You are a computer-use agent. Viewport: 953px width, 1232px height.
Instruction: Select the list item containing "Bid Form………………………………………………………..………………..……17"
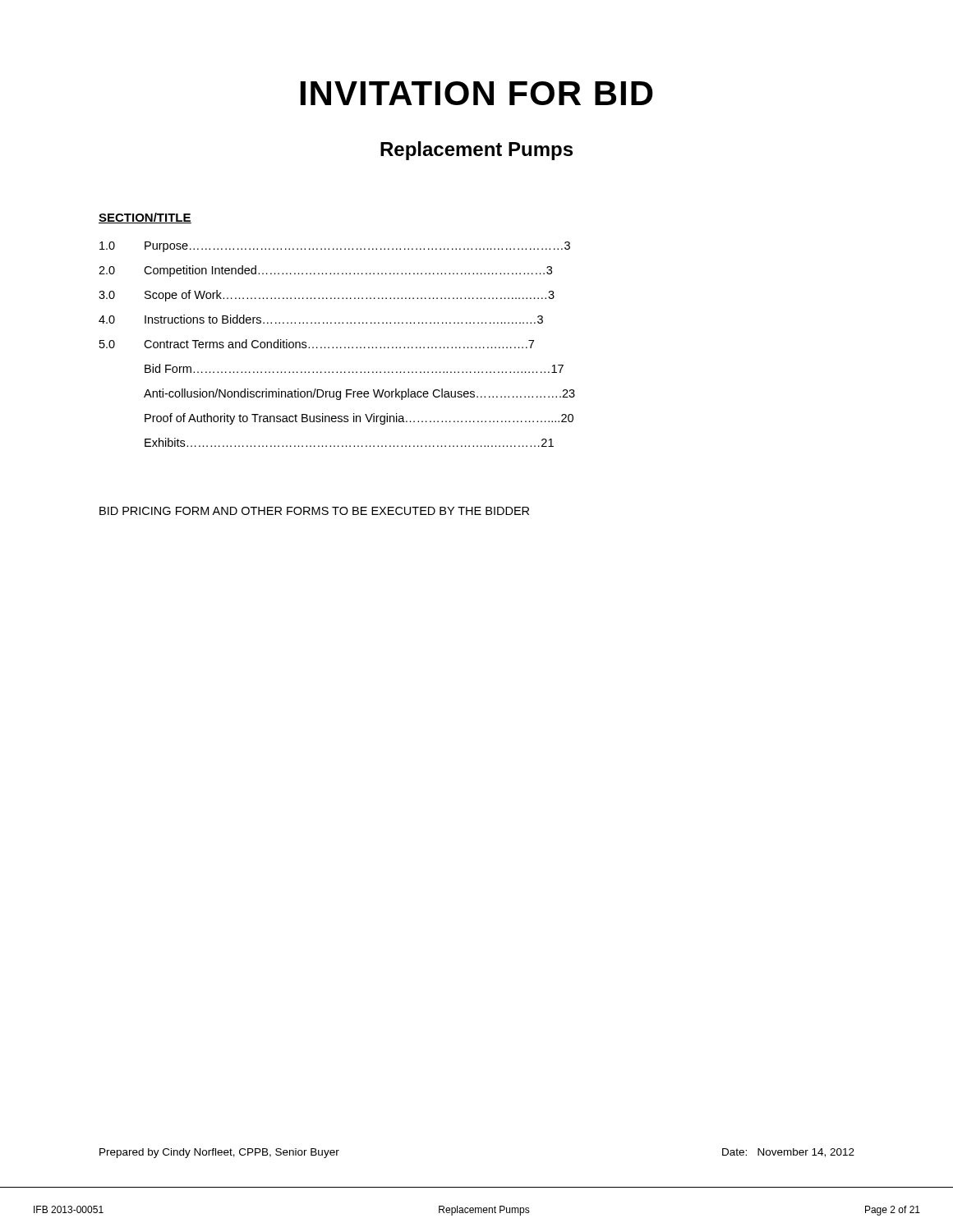point(476,369)
